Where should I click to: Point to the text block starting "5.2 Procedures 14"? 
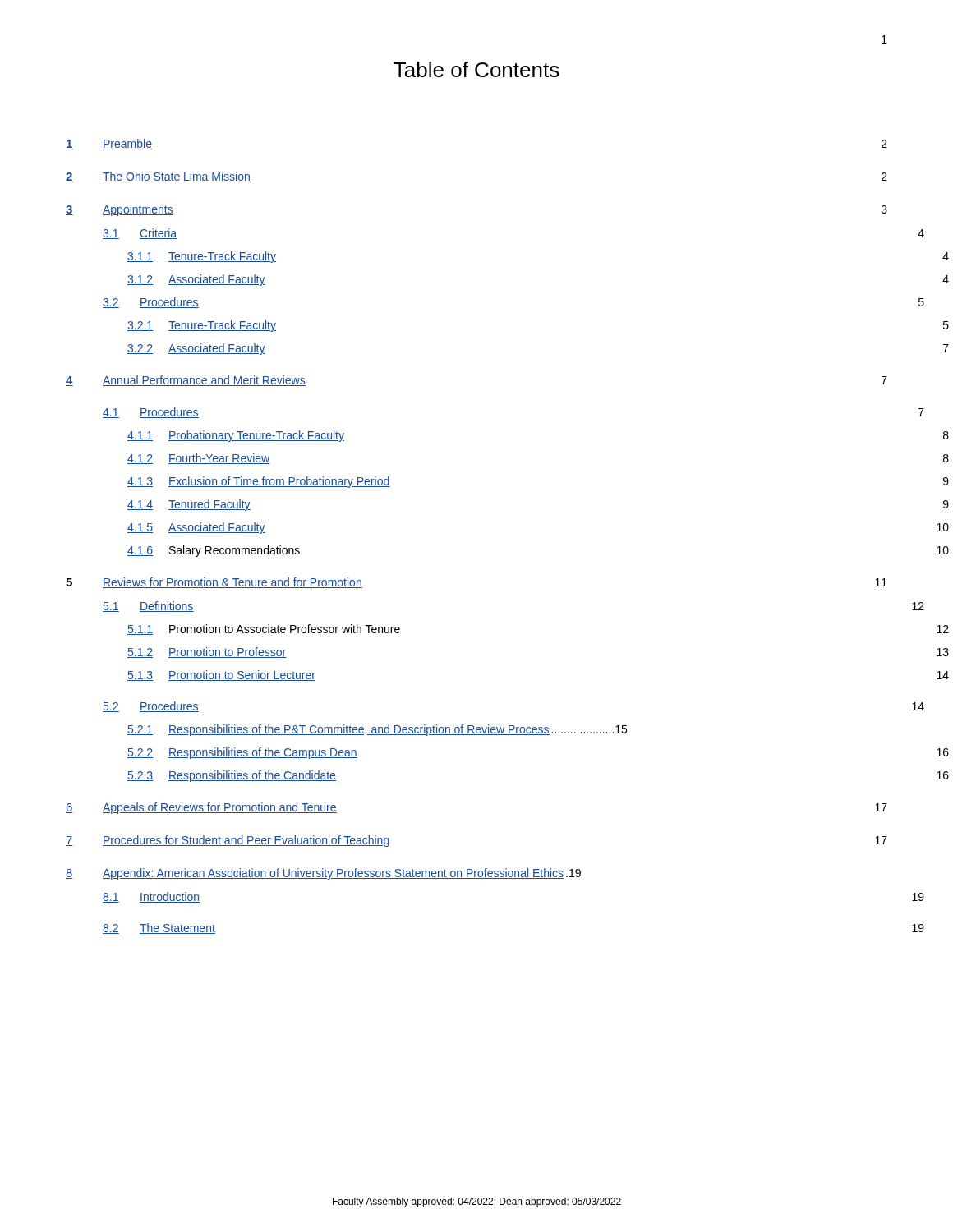click(169, 707)
